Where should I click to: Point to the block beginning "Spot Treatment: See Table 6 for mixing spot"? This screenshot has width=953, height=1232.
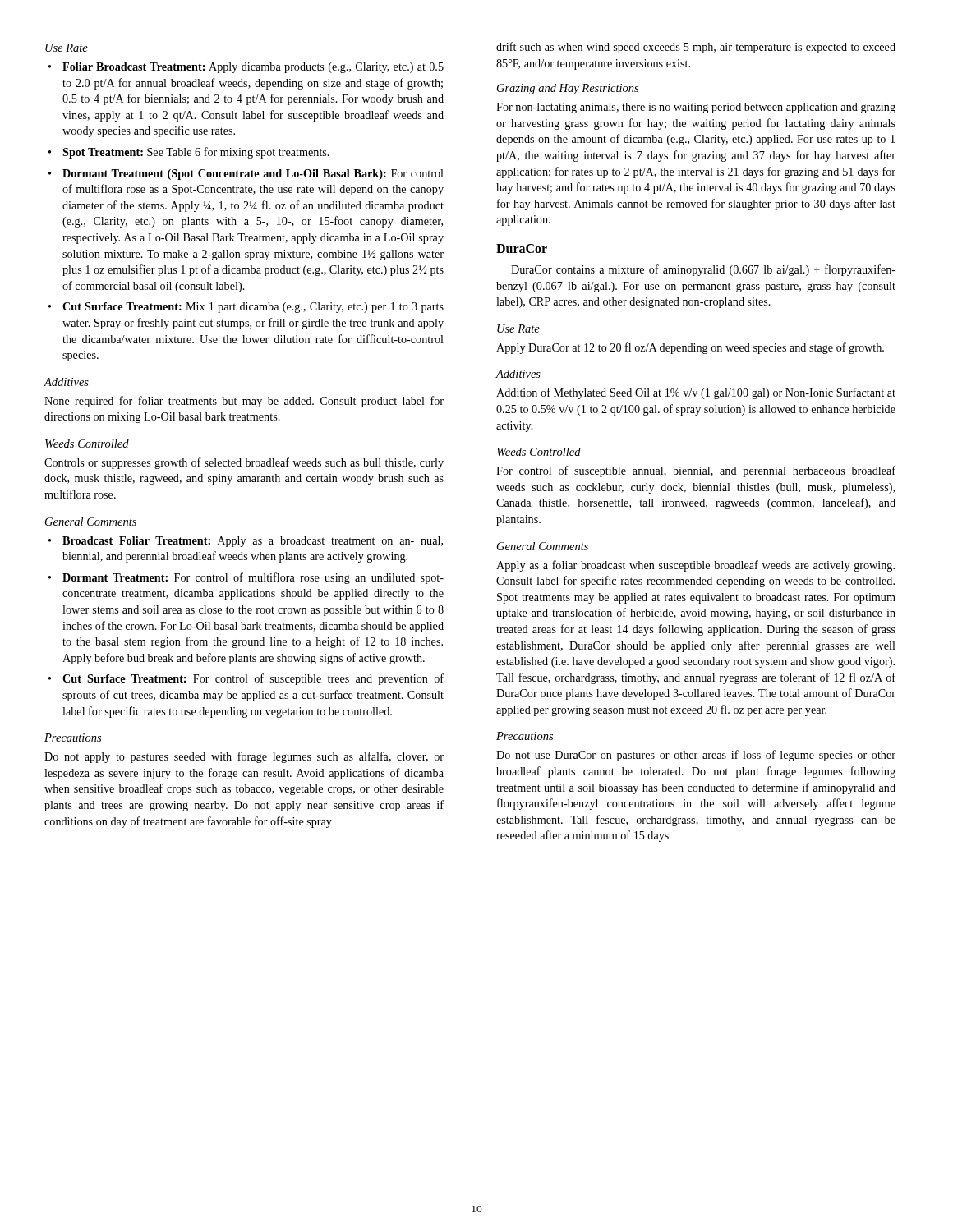(196, 152)
